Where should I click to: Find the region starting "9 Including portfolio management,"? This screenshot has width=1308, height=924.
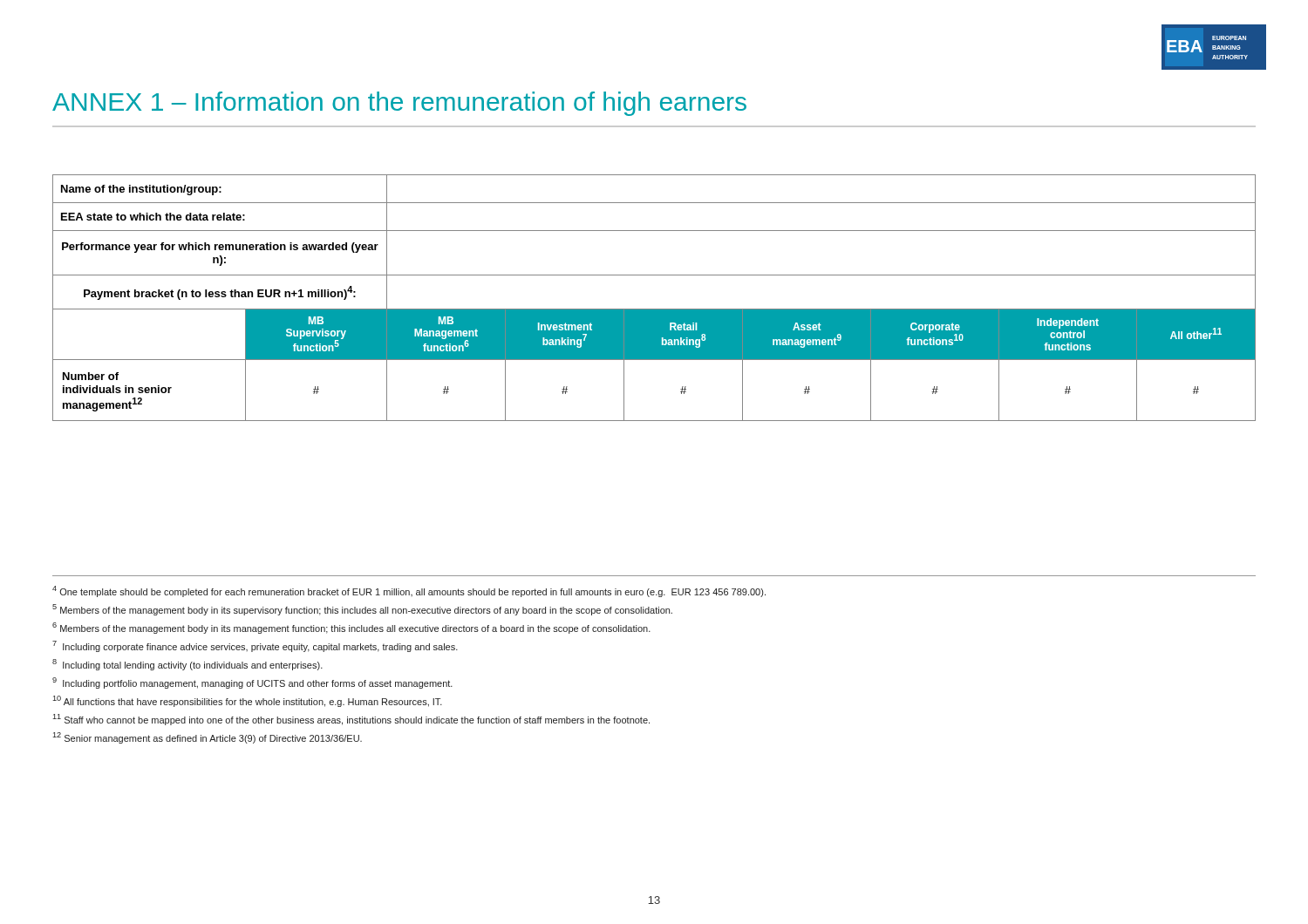pyautogui.click(x=253, y=682)
